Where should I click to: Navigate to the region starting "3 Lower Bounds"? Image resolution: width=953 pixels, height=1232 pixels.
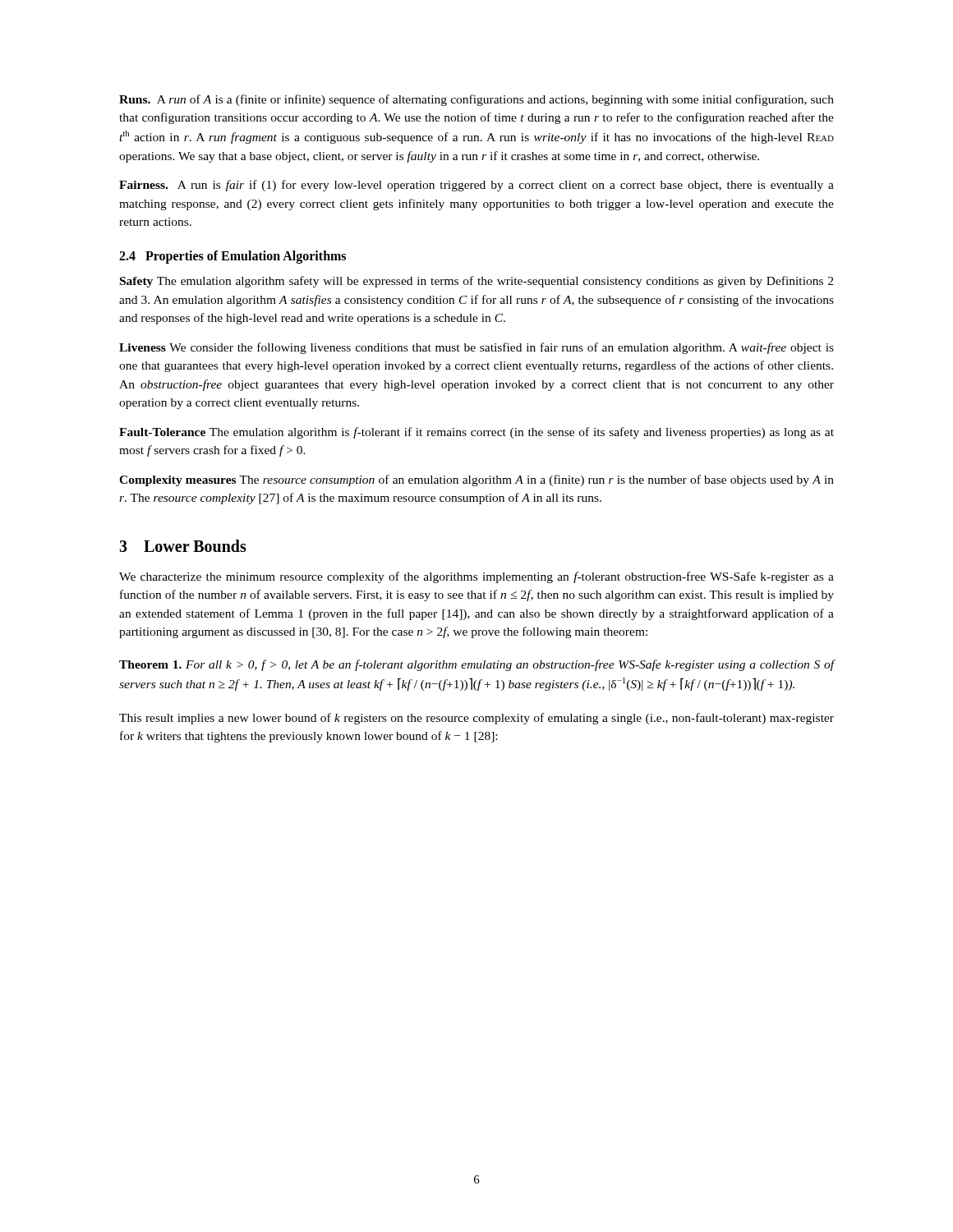point(183,546)
